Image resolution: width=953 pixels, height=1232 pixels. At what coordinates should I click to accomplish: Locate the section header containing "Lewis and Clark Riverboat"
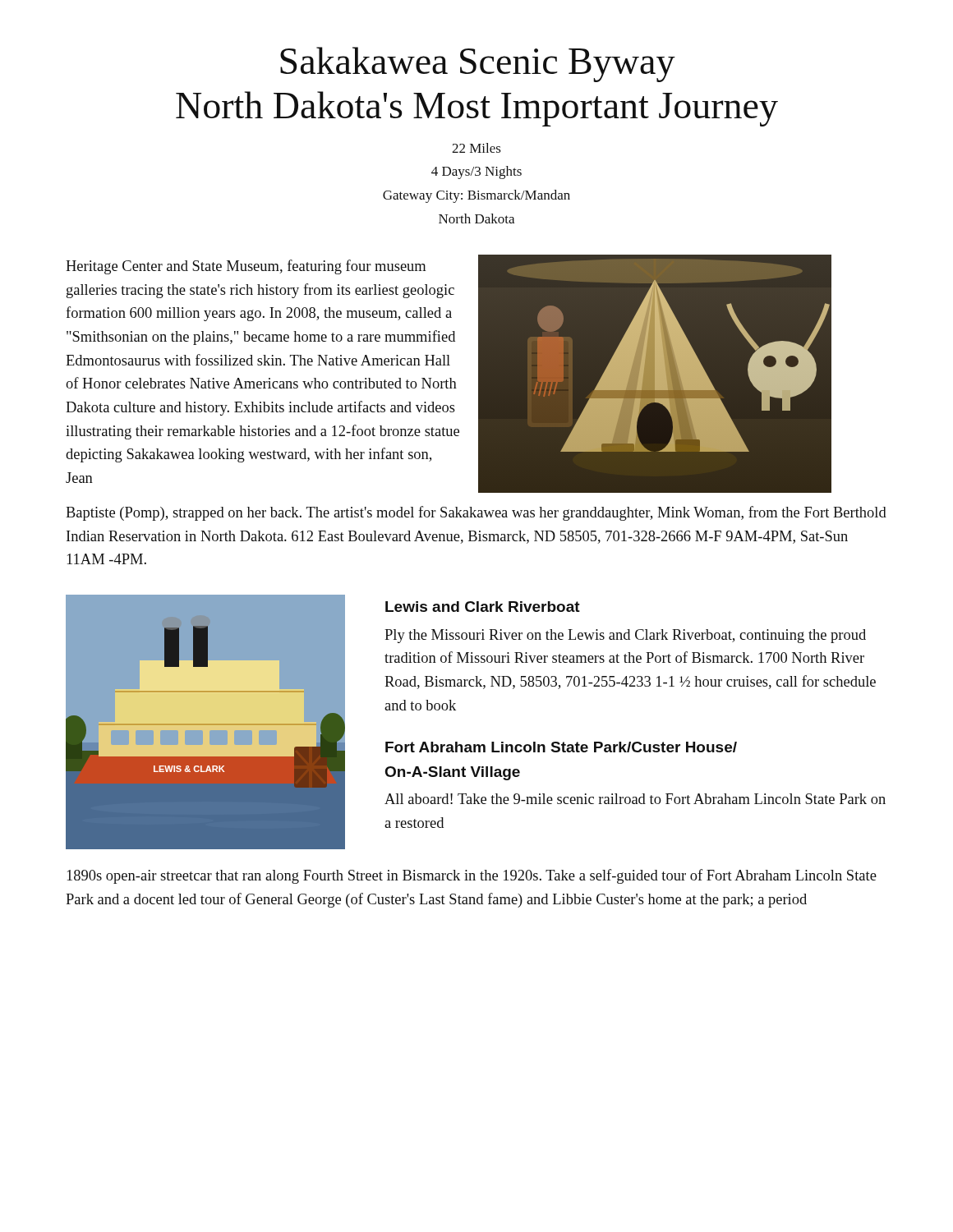tap(482, 607)
